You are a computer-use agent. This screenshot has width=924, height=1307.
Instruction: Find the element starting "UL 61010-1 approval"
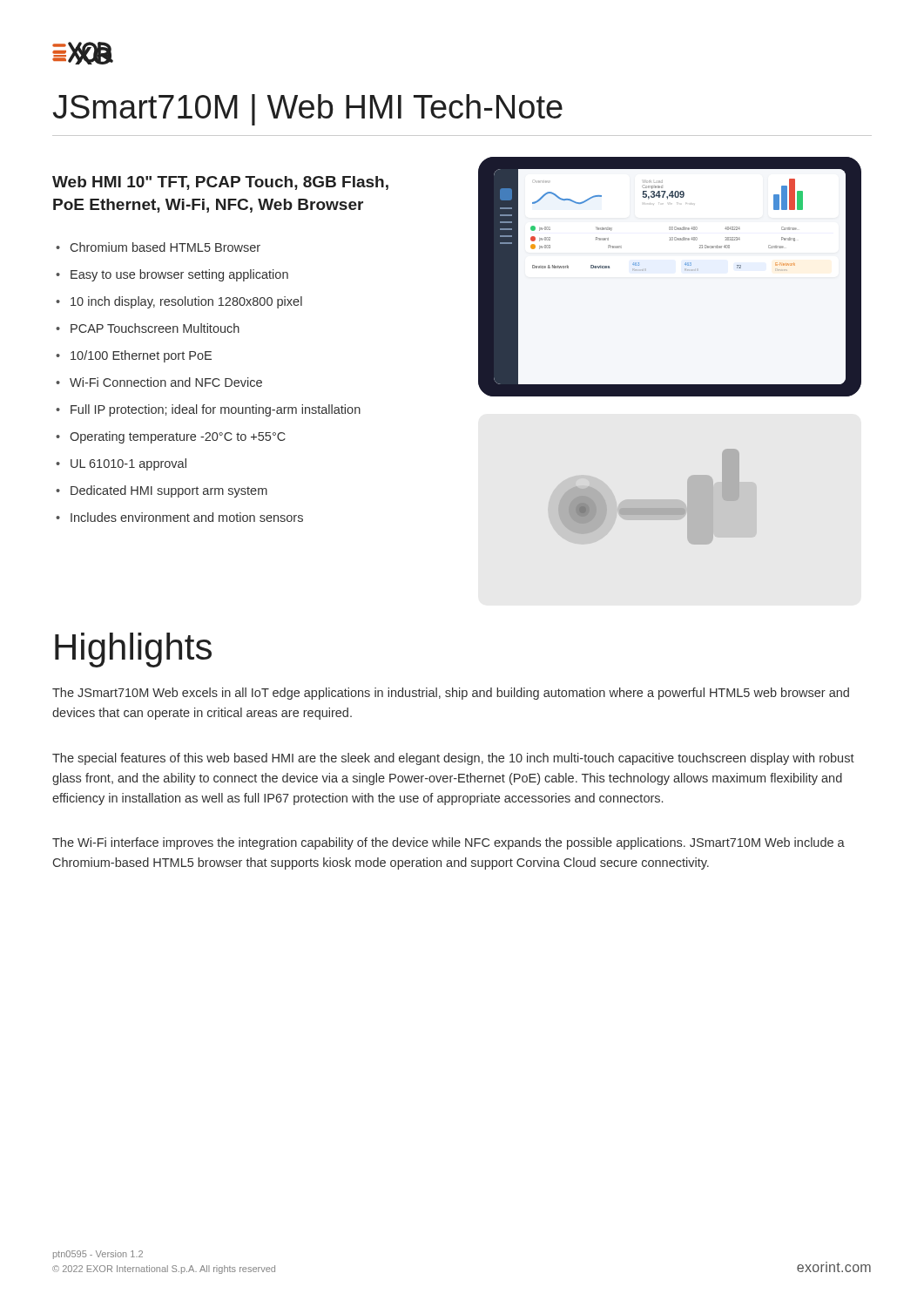pyautogui.click(x=128, y=464)
